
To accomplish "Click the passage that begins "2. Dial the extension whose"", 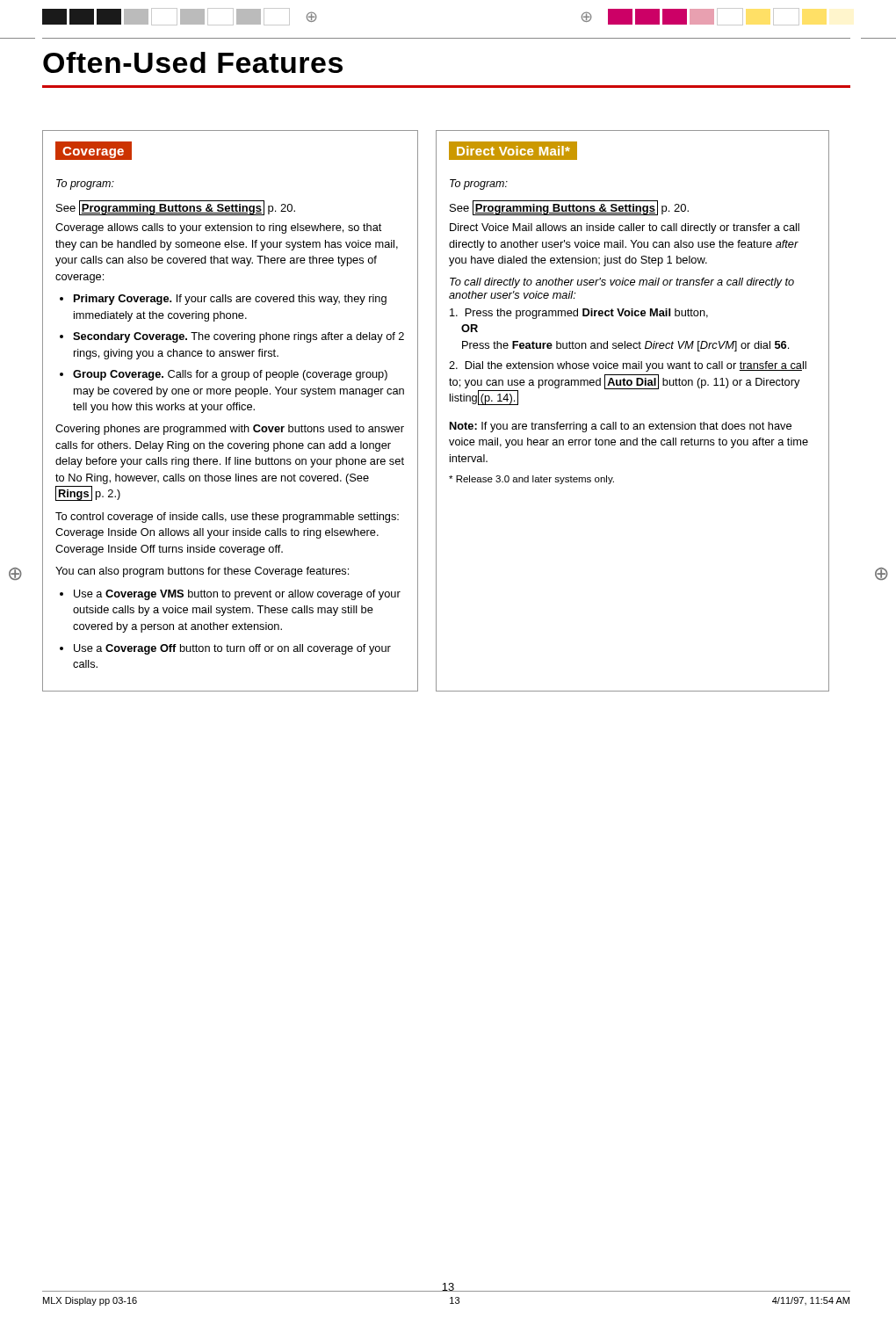I will [x=632, y=382].
